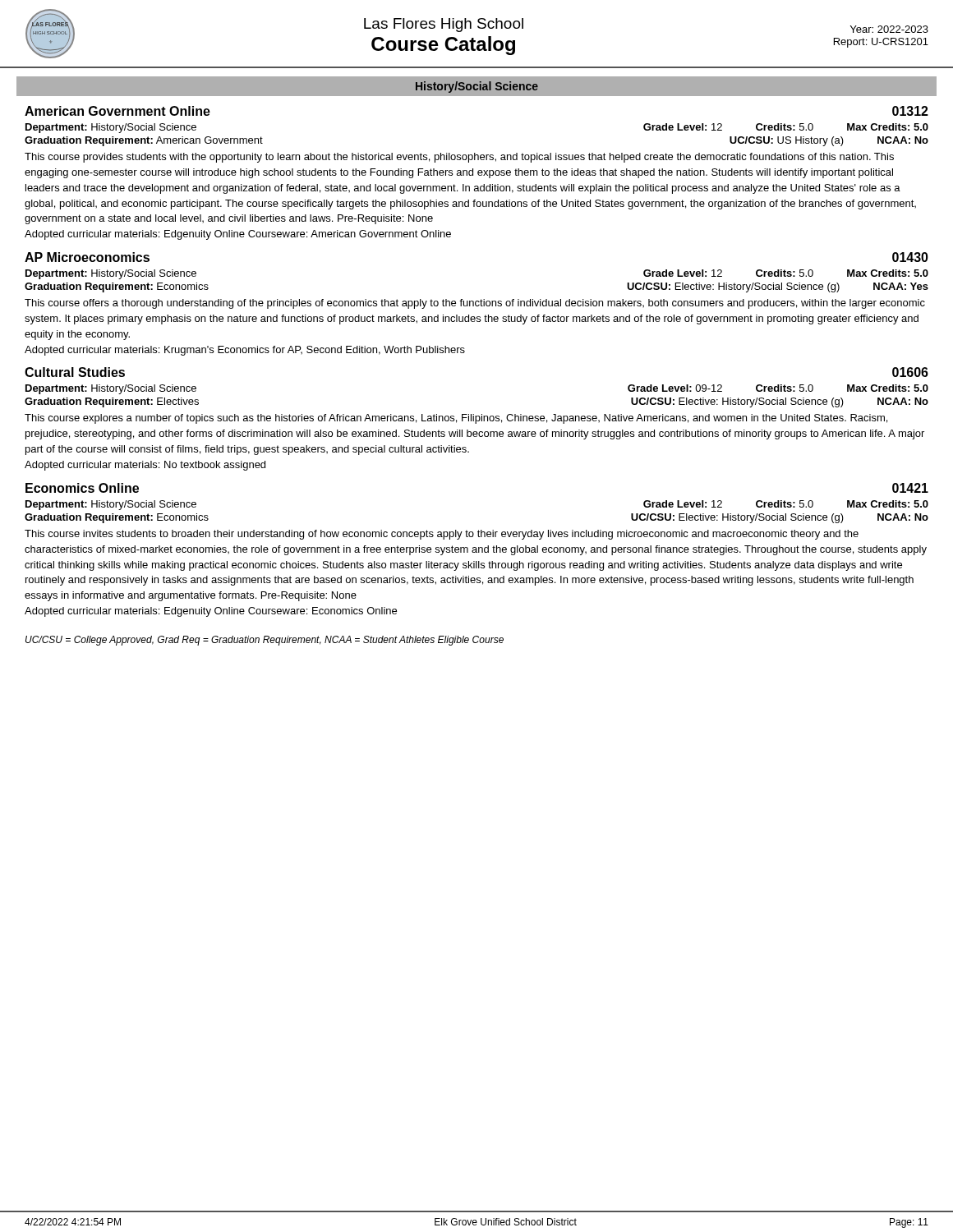This screenshot has width=953, height=1232.
Task: Point to the block beginning "Graduation Requirement: Electives UC/CSU: Elective: History/Social Science (g)"
Action: click(112, 402)
